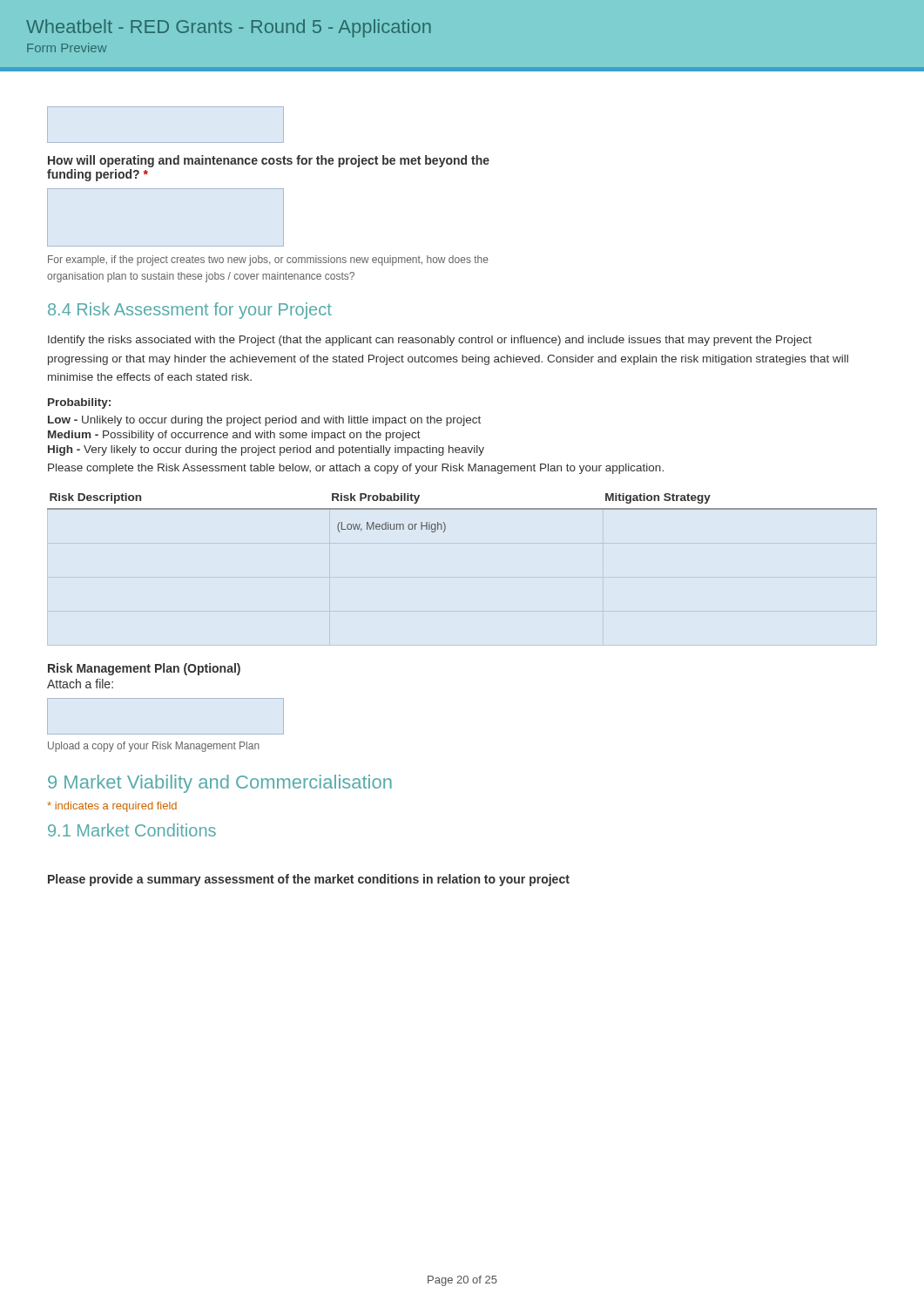
Task: Point to the region starting "9 Market Viability"
Action: (x=220, y=782)
